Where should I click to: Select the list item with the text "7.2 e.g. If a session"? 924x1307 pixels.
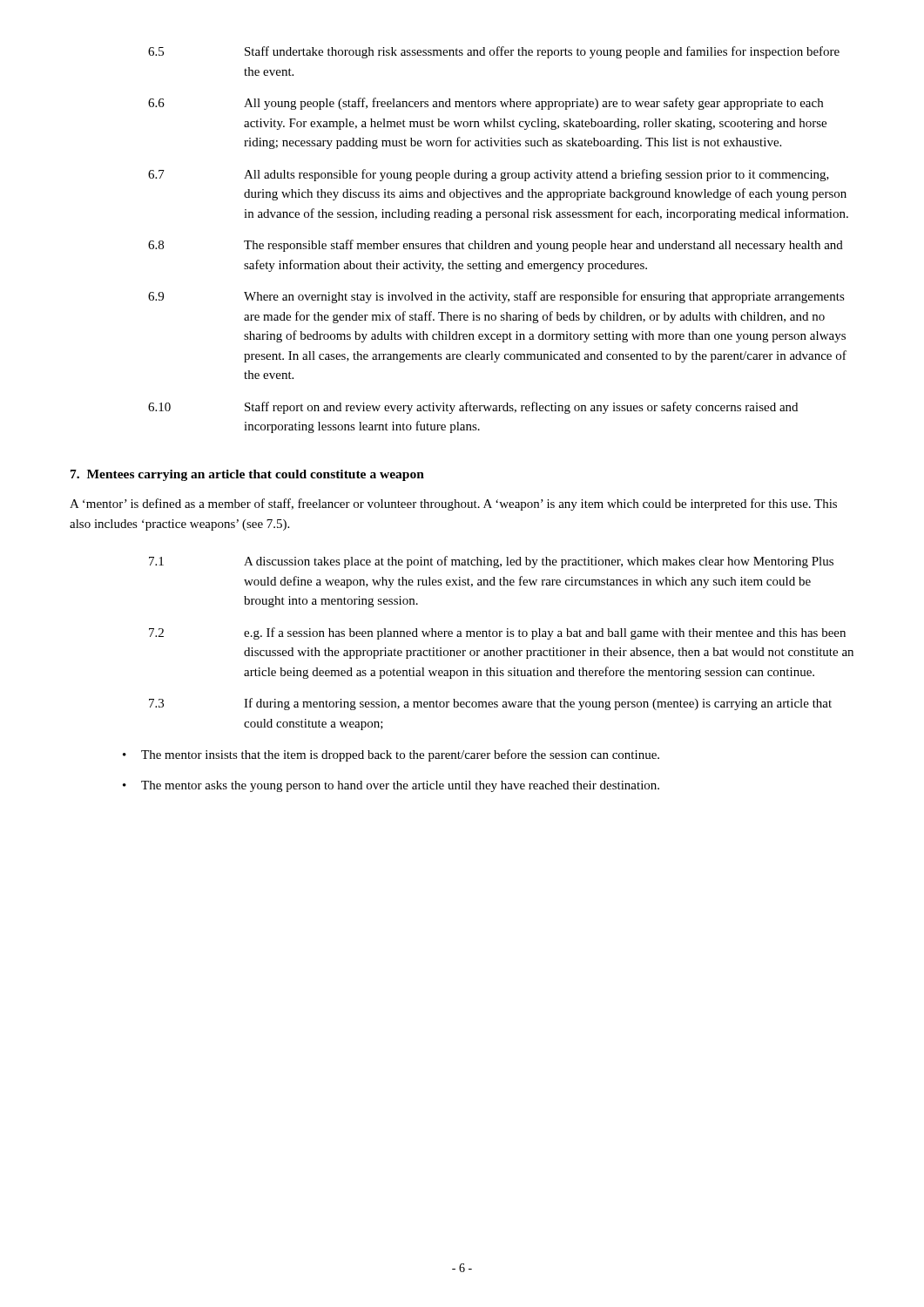[x=462, y=652]
